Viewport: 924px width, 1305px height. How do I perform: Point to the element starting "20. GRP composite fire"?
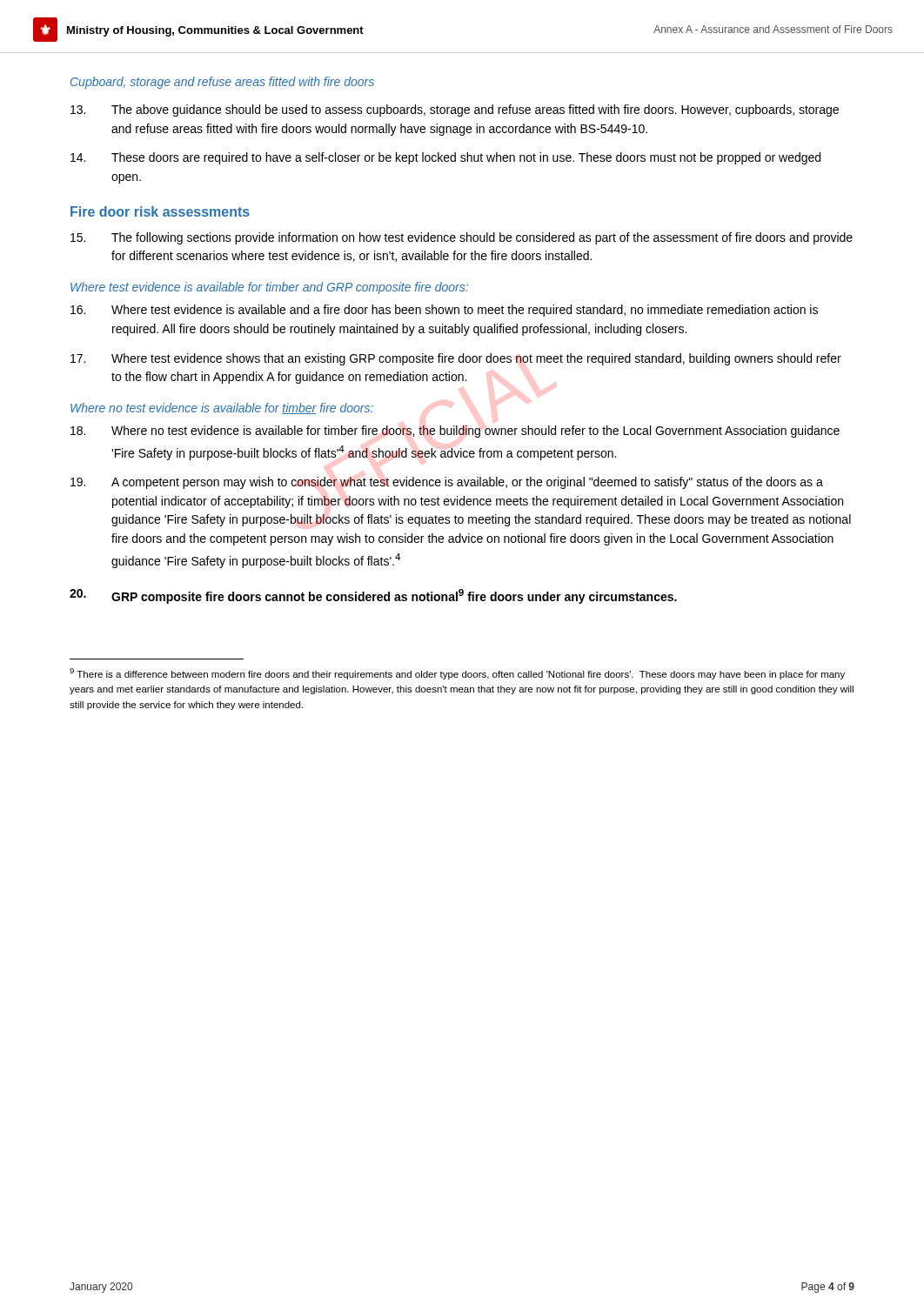tap(462, 596)
